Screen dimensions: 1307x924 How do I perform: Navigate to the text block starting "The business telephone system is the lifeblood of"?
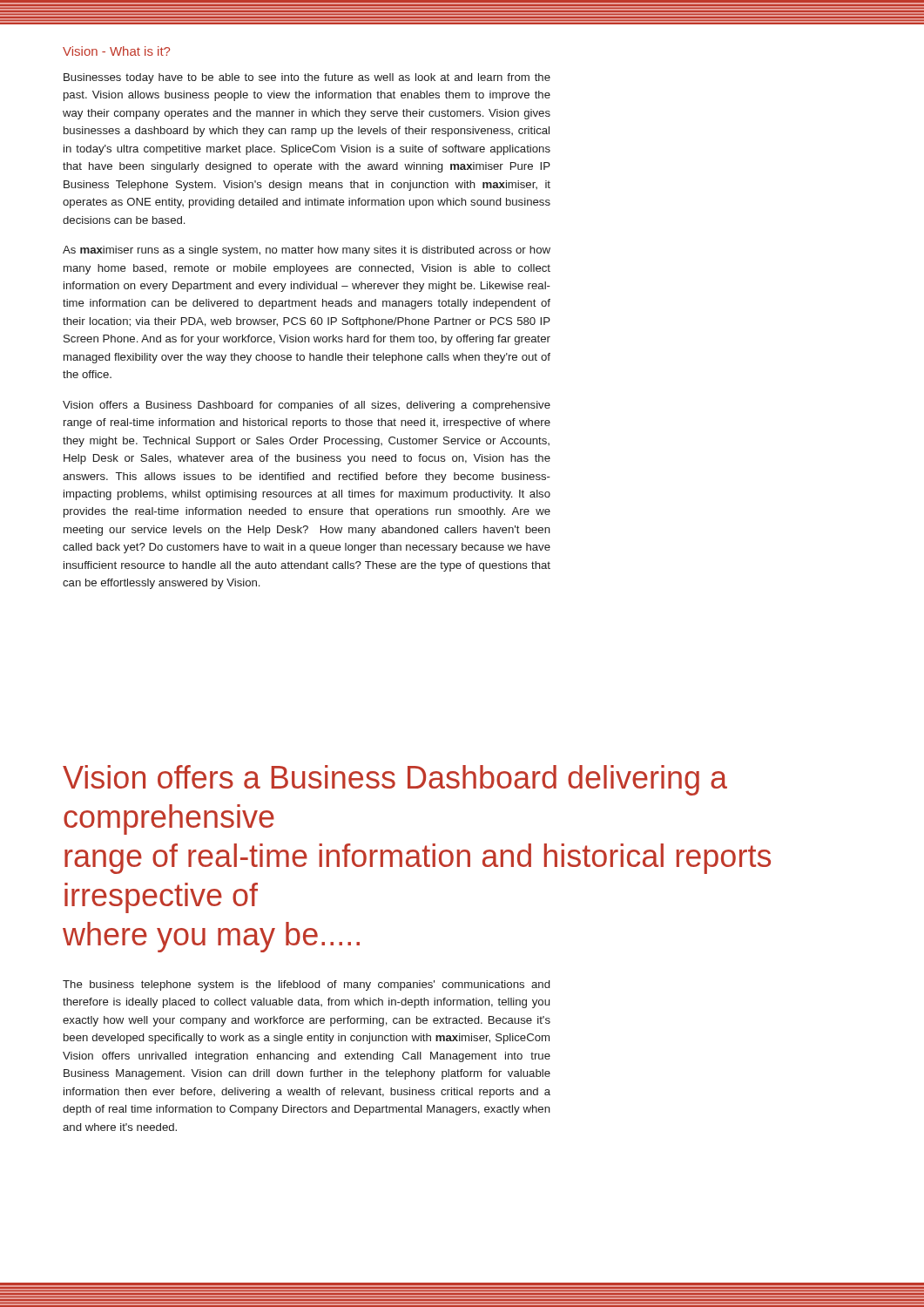(x=307, y=1055)
